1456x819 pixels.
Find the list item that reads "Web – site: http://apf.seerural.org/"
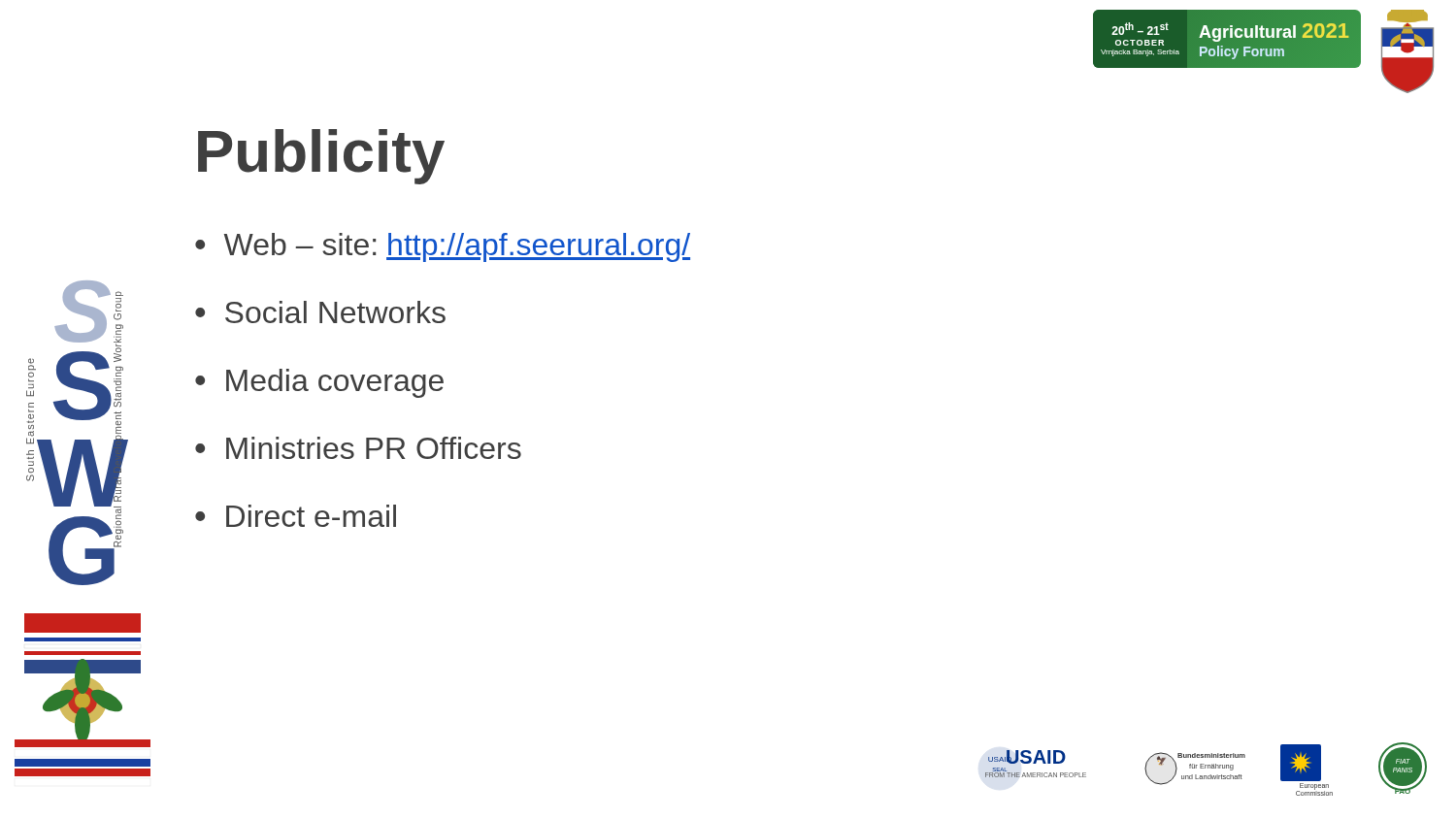[x=457, y=245]
